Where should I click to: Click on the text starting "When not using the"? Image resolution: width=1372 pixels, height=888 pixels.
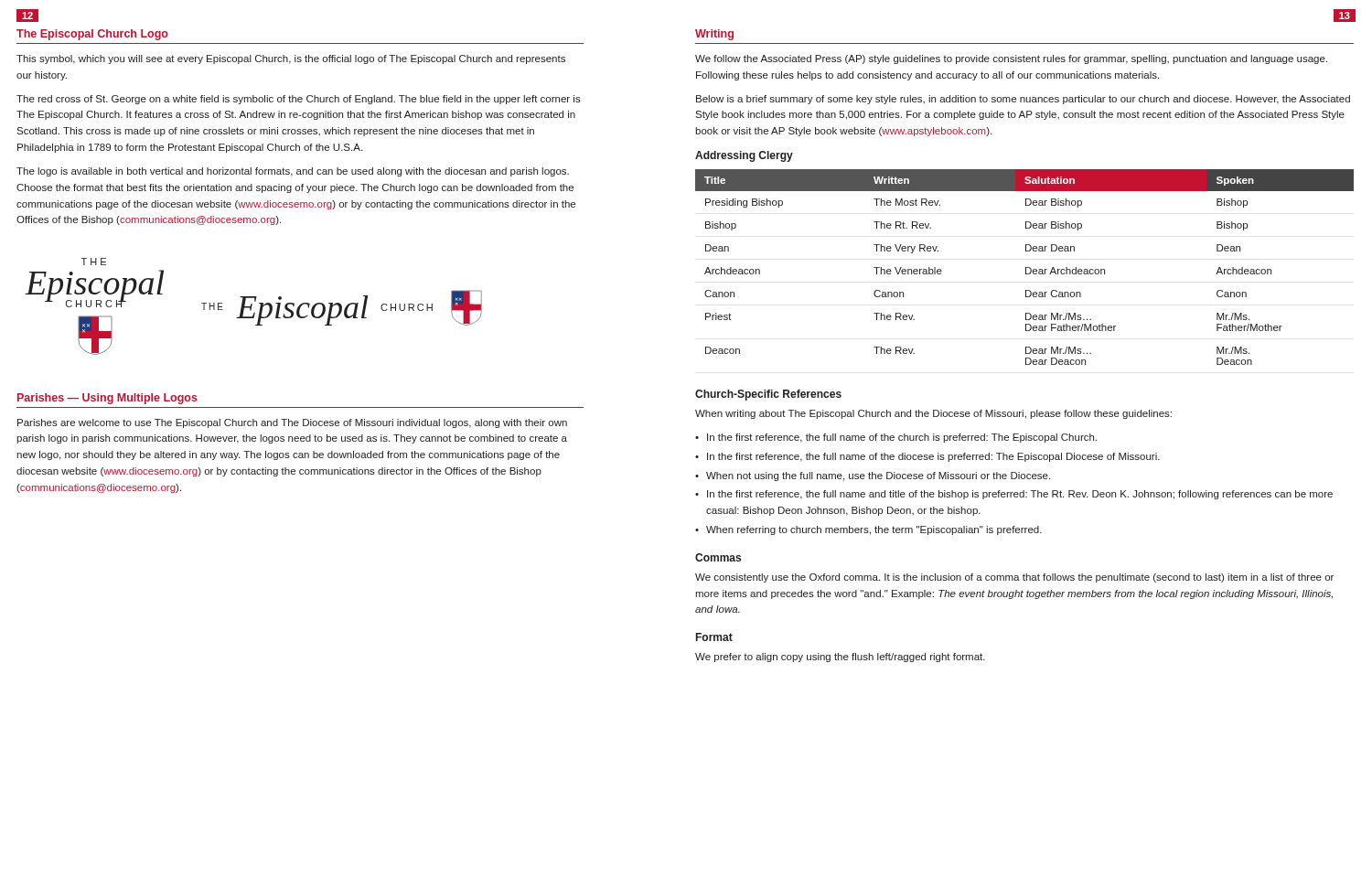tap(879, 475)
